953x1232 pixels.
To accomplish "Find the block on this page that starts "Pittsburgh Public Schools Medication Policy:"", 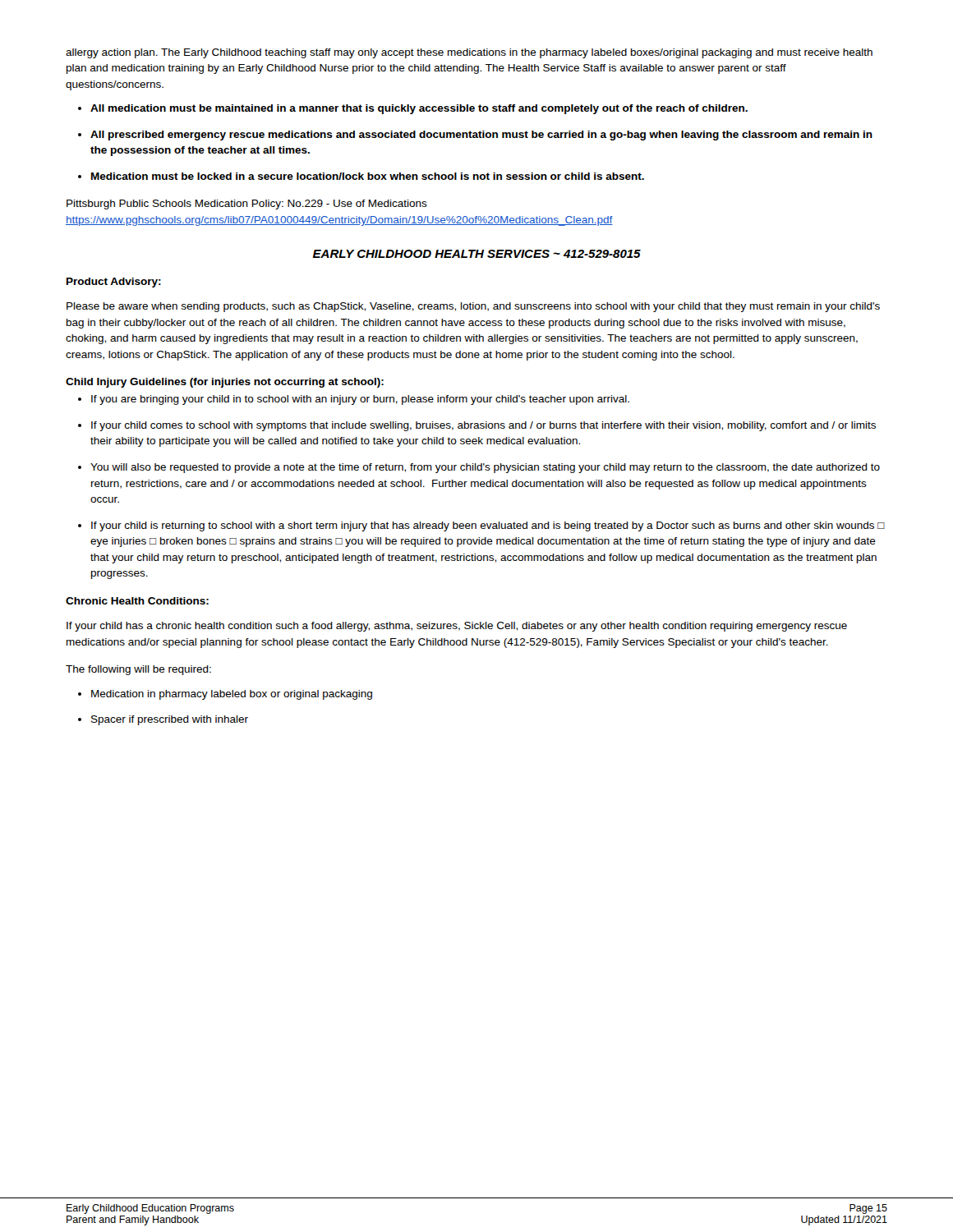I will coord(476,212).
